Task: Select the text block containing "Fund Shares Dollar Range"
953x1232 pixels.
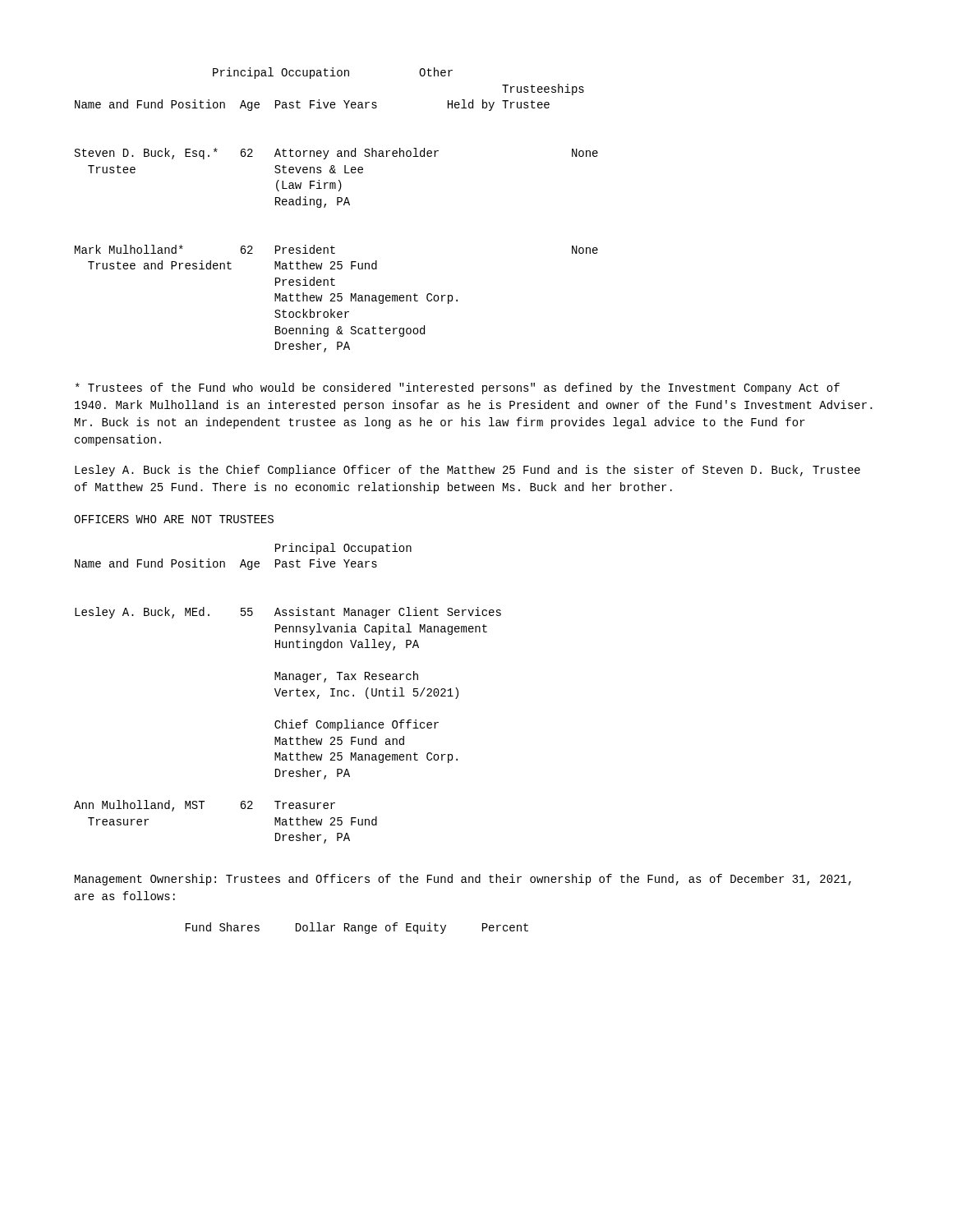Action: click(x=476, y=929)
